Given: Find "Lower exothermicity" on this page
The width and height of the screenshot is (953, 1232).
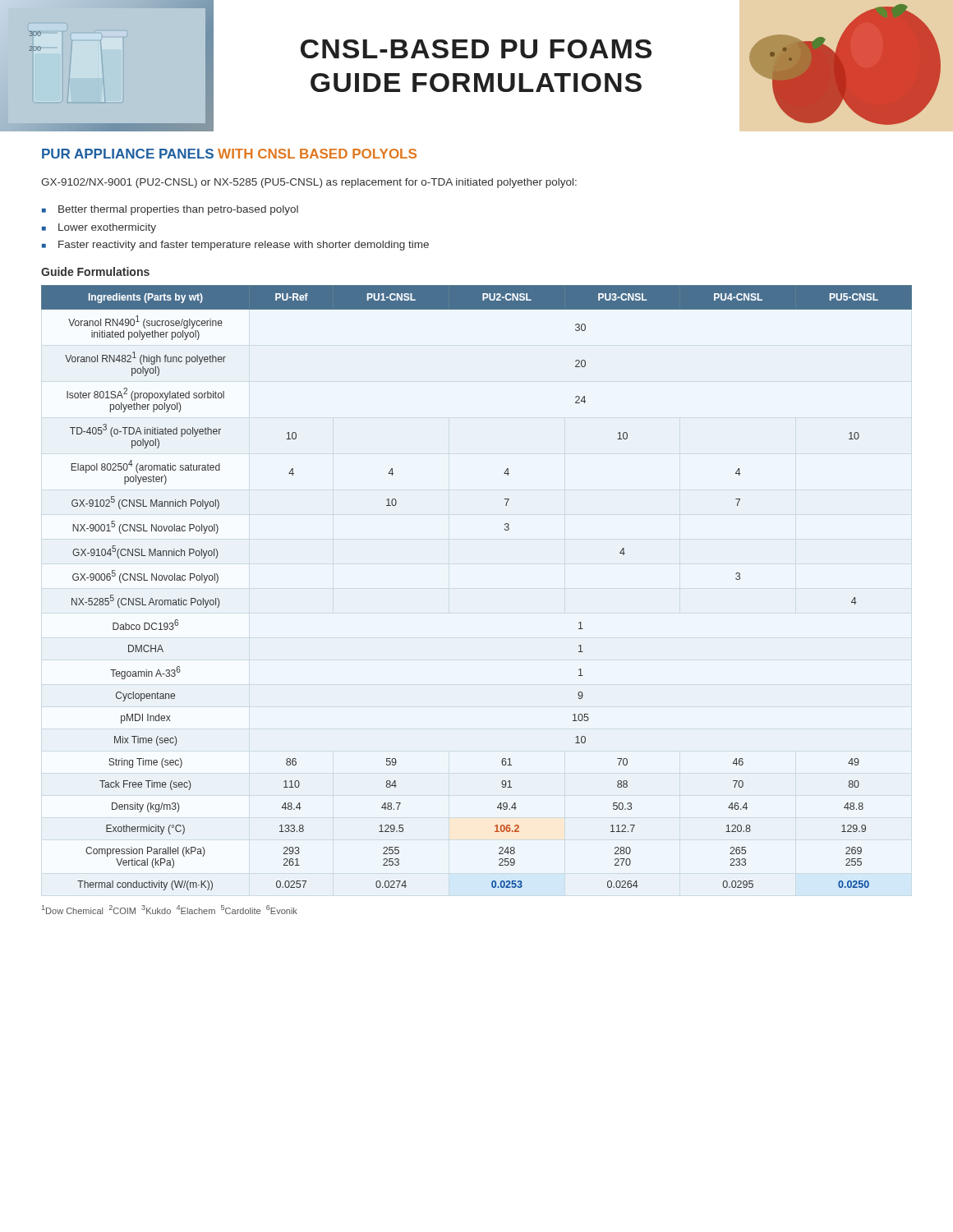Looking at the screenshot, I should [107, 227].
